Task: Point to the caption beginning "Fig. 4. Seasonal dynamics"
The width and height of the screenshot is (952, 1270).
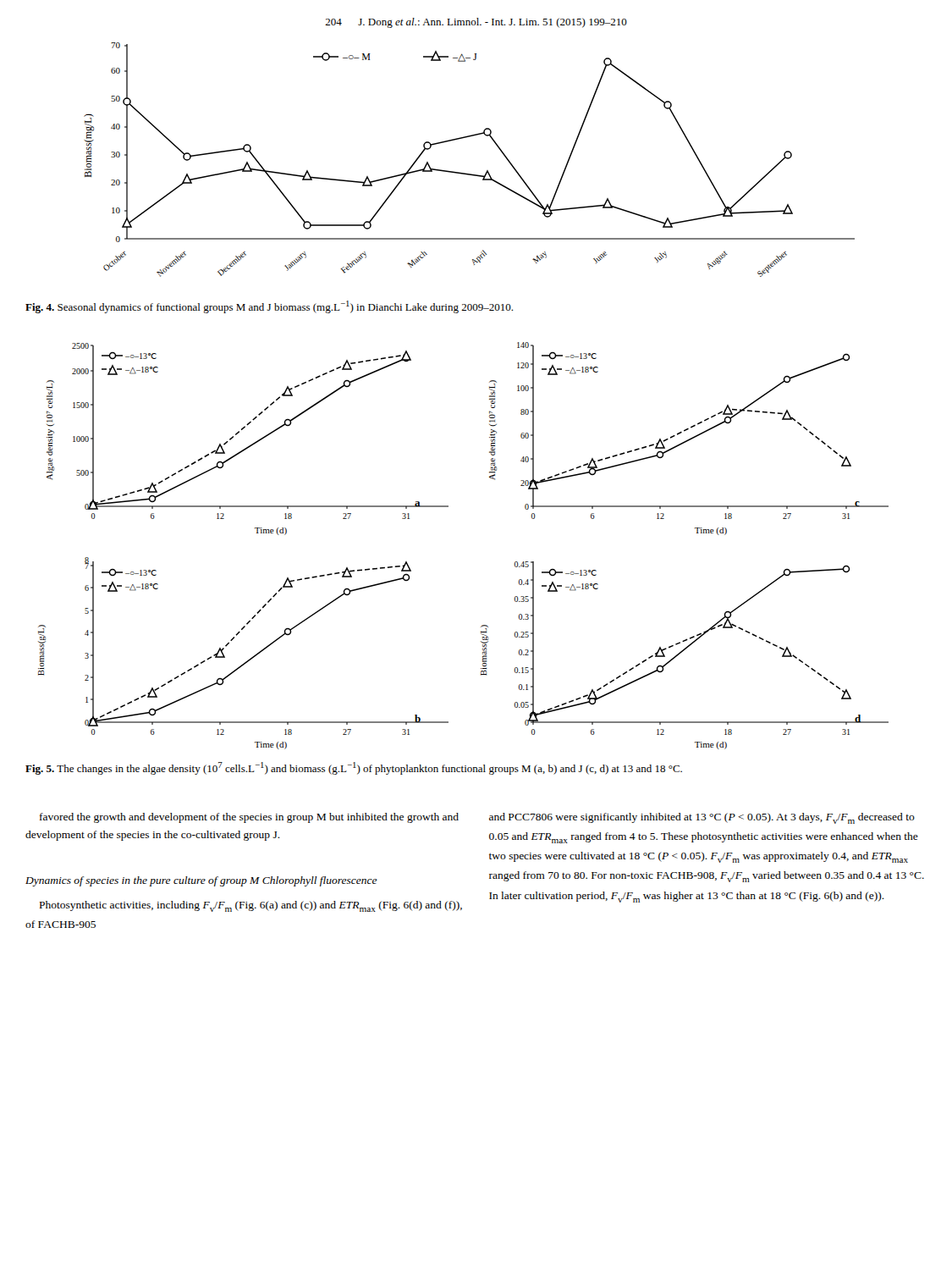Action: click(x=270, y=306)
